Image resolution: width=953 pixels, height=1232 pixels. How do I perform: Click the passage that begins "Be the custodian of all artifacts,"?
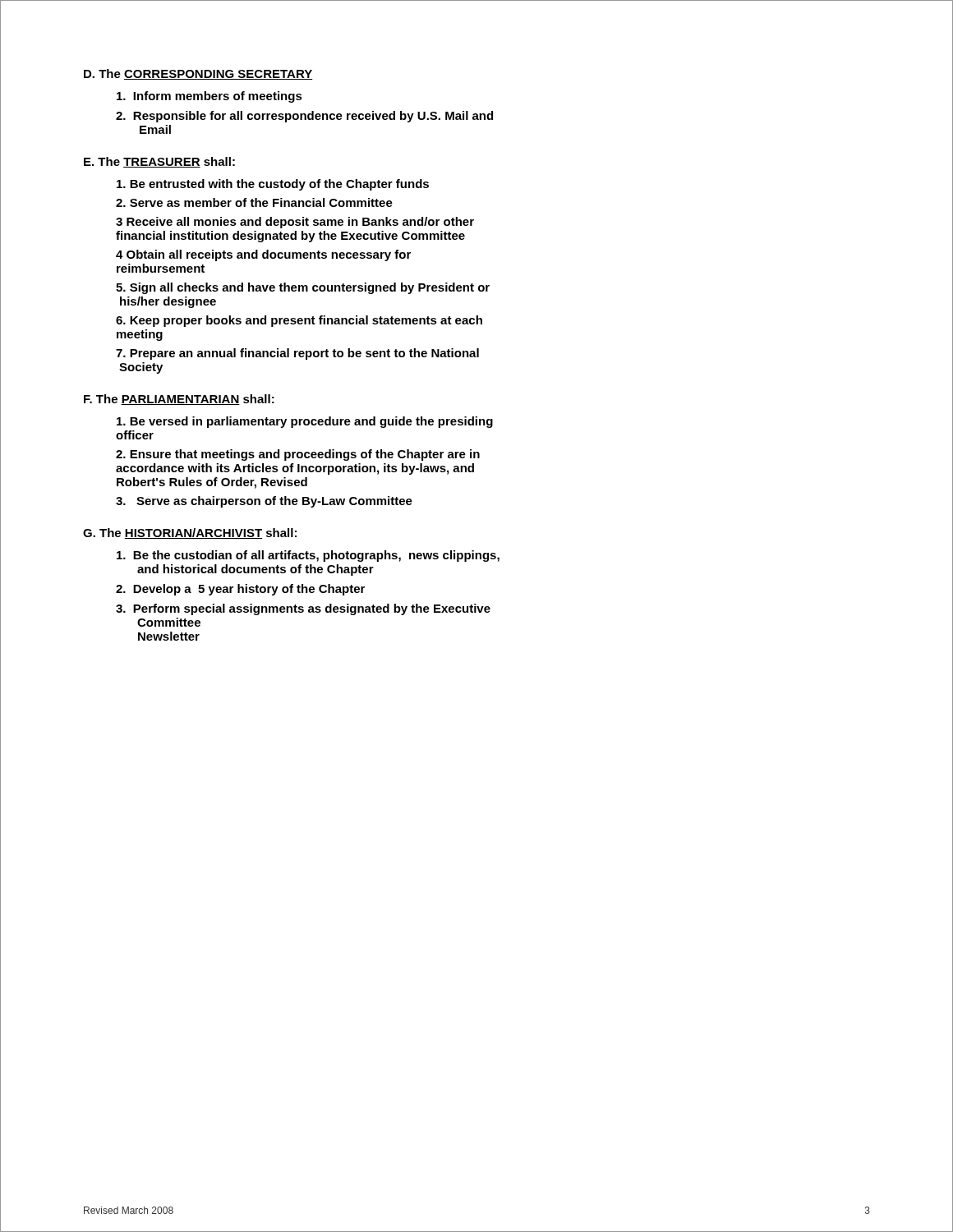click(308, 562)
